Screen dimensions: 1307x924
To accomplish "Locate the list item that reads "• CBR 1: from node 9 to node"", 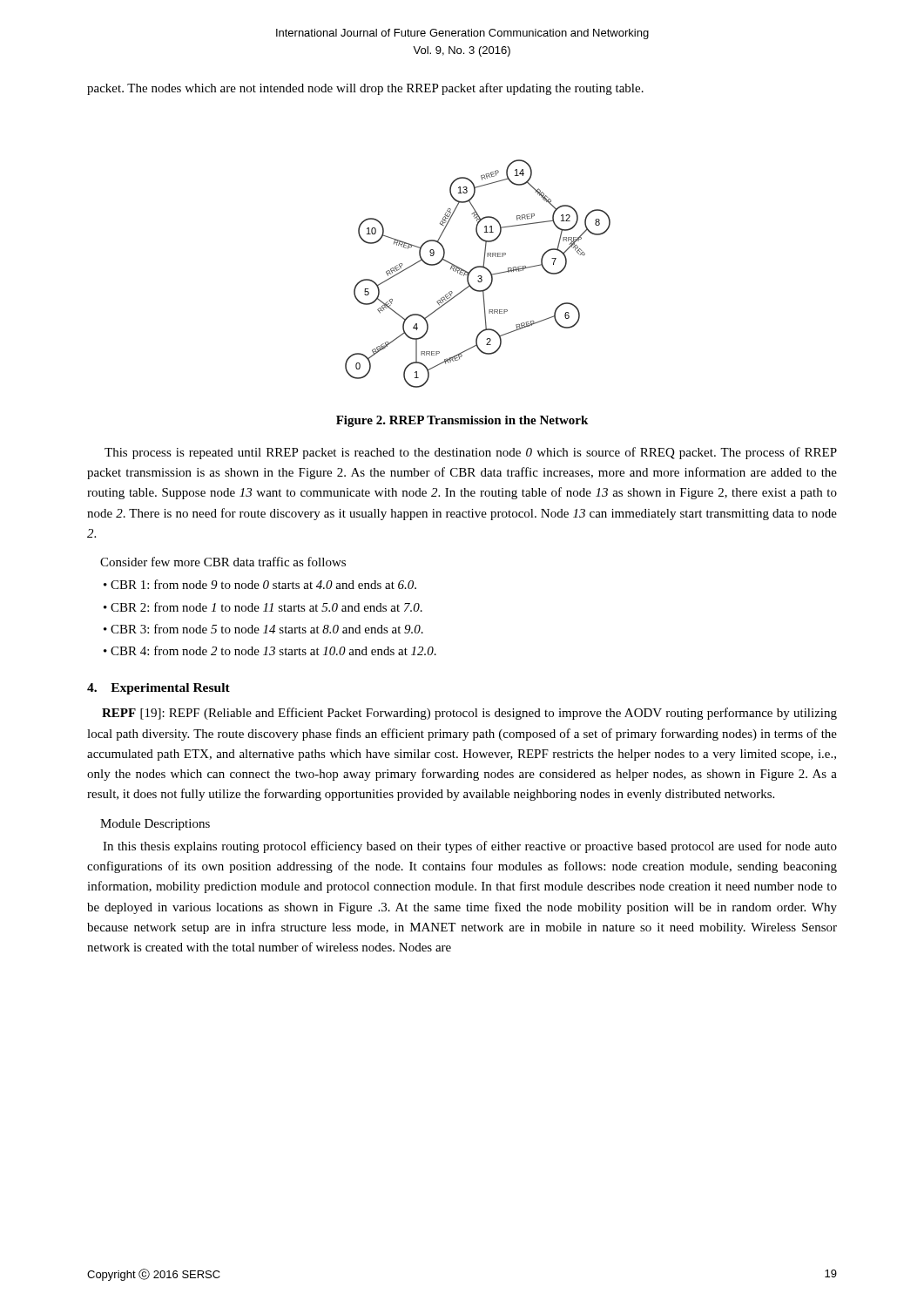I will pyautogui.click(x=260, y=585).
